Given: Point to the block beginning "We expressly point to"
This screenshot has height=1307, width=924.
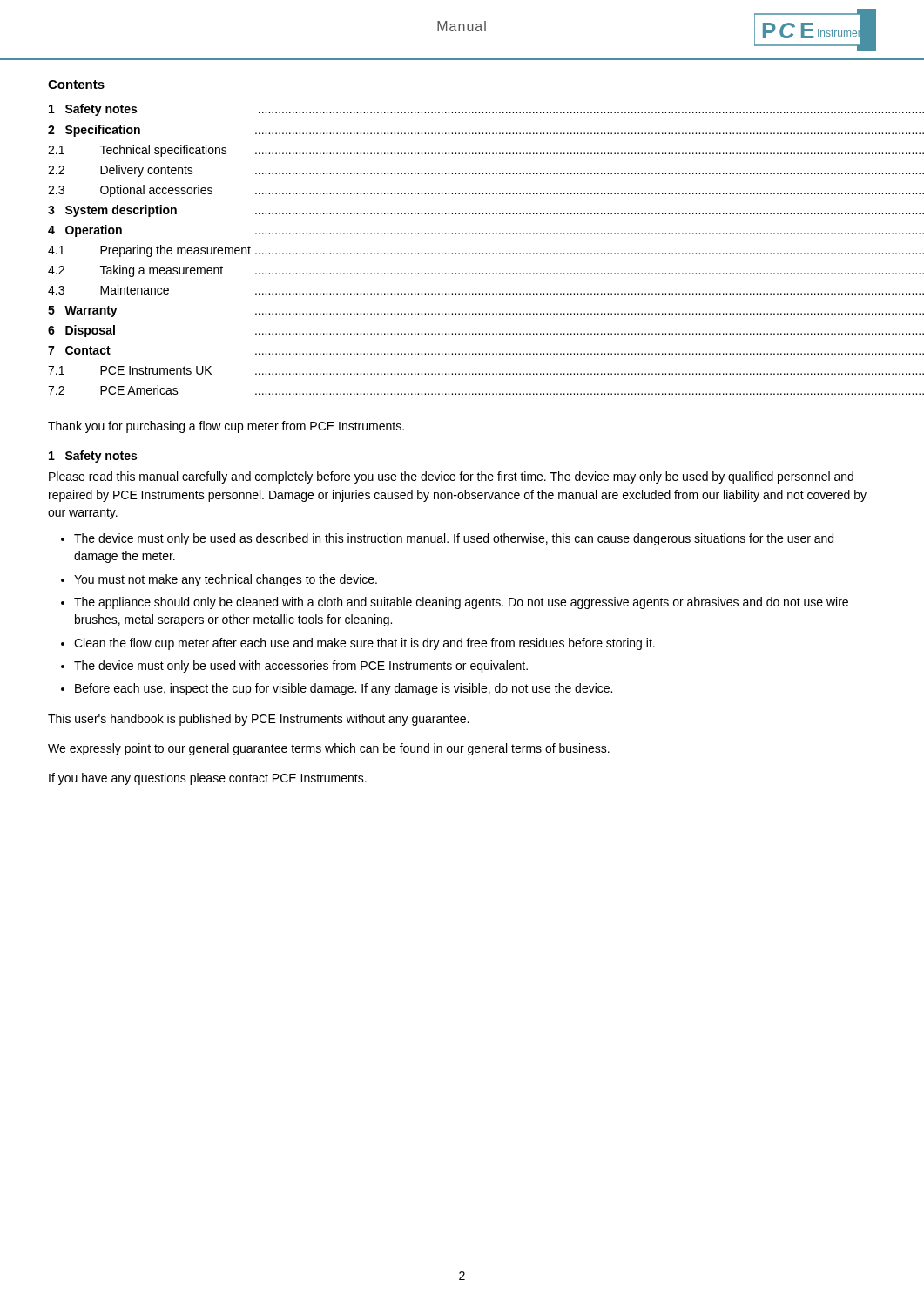Looking at the screenshot, I should point(329,748).
